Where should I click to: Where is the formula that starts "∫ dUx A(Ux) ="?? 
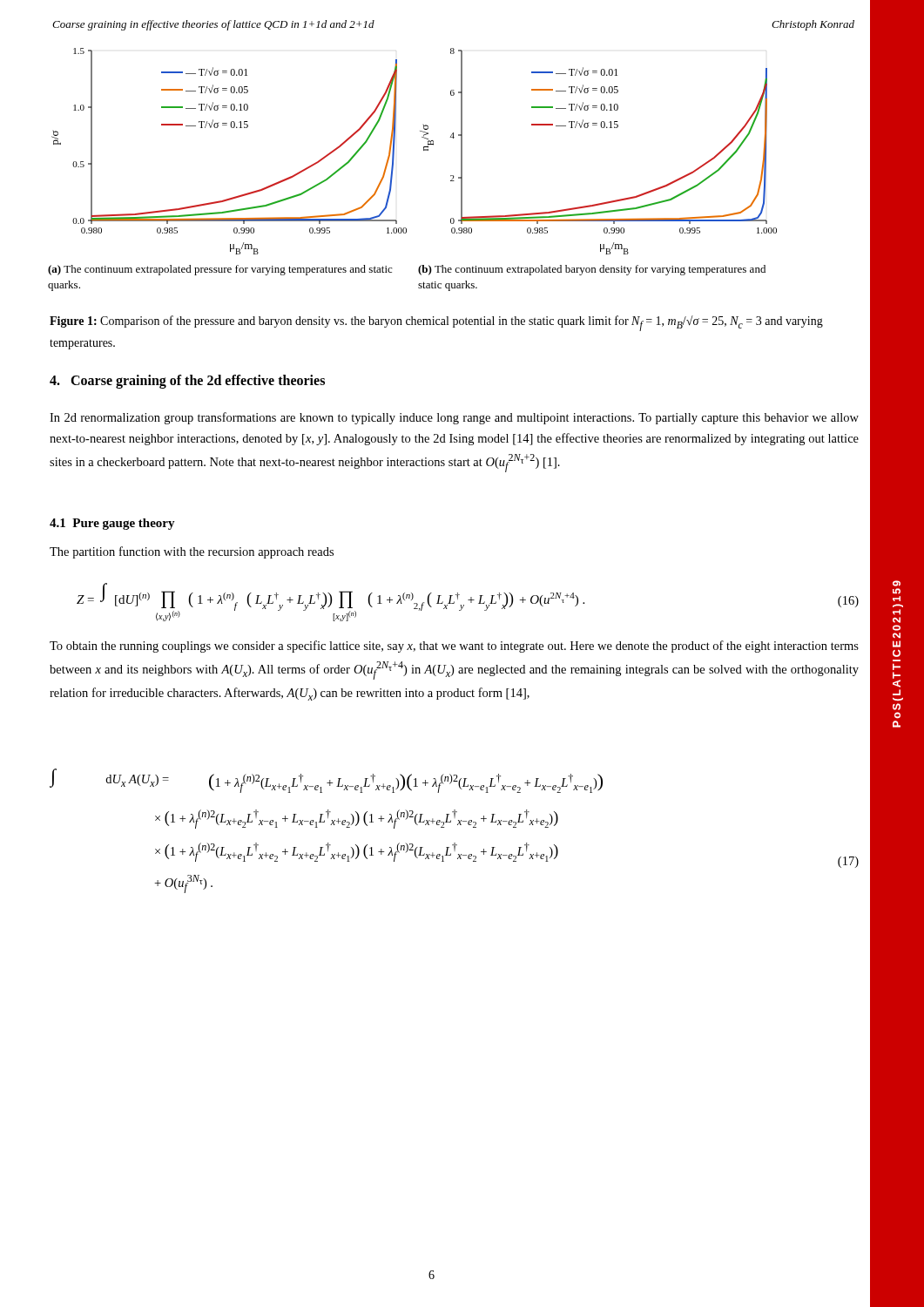tap(454, 829)
